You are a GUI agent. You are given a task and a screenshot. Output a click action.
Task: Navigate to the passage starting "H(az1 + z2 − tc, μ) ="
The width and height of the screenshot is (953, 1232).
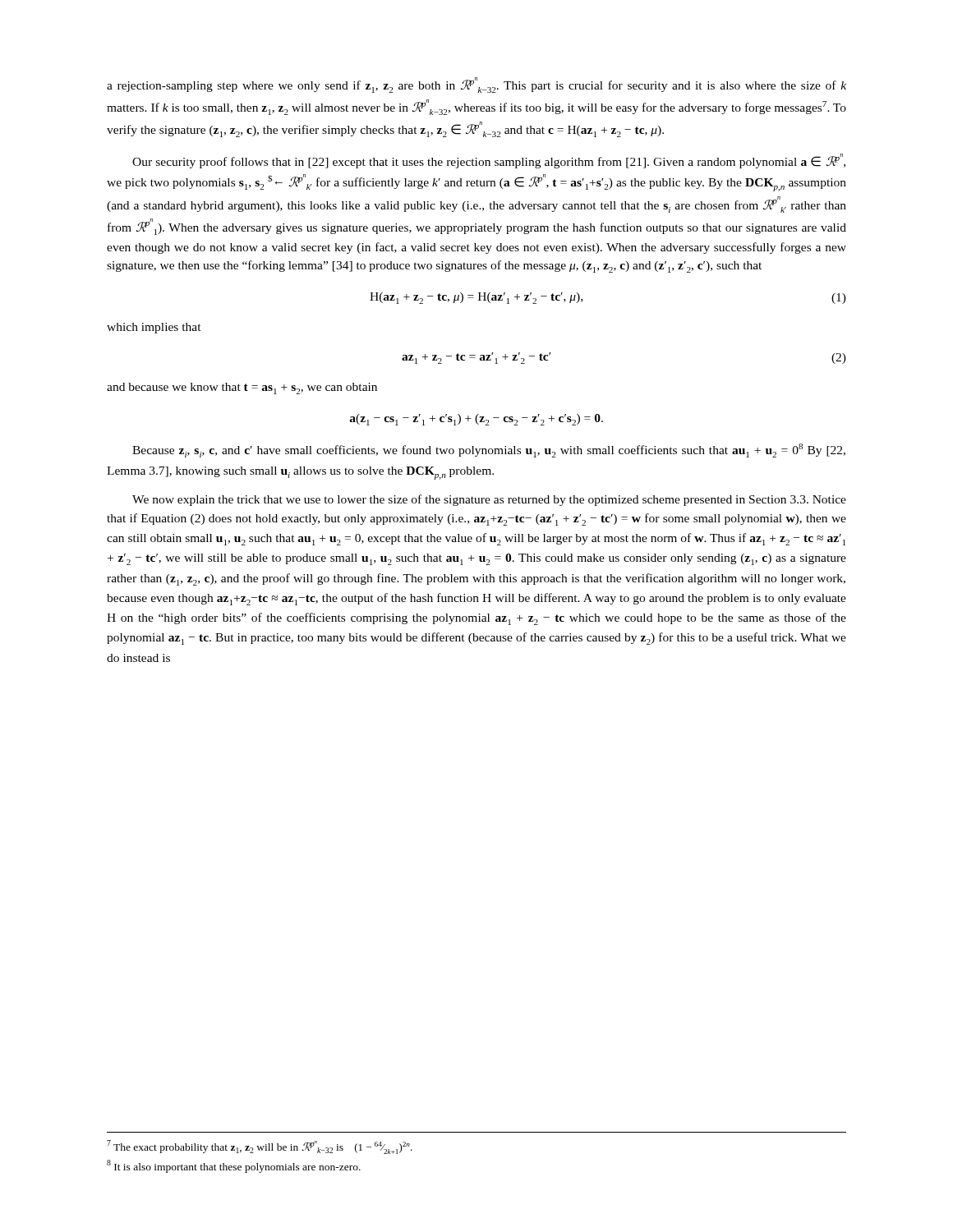482,296
